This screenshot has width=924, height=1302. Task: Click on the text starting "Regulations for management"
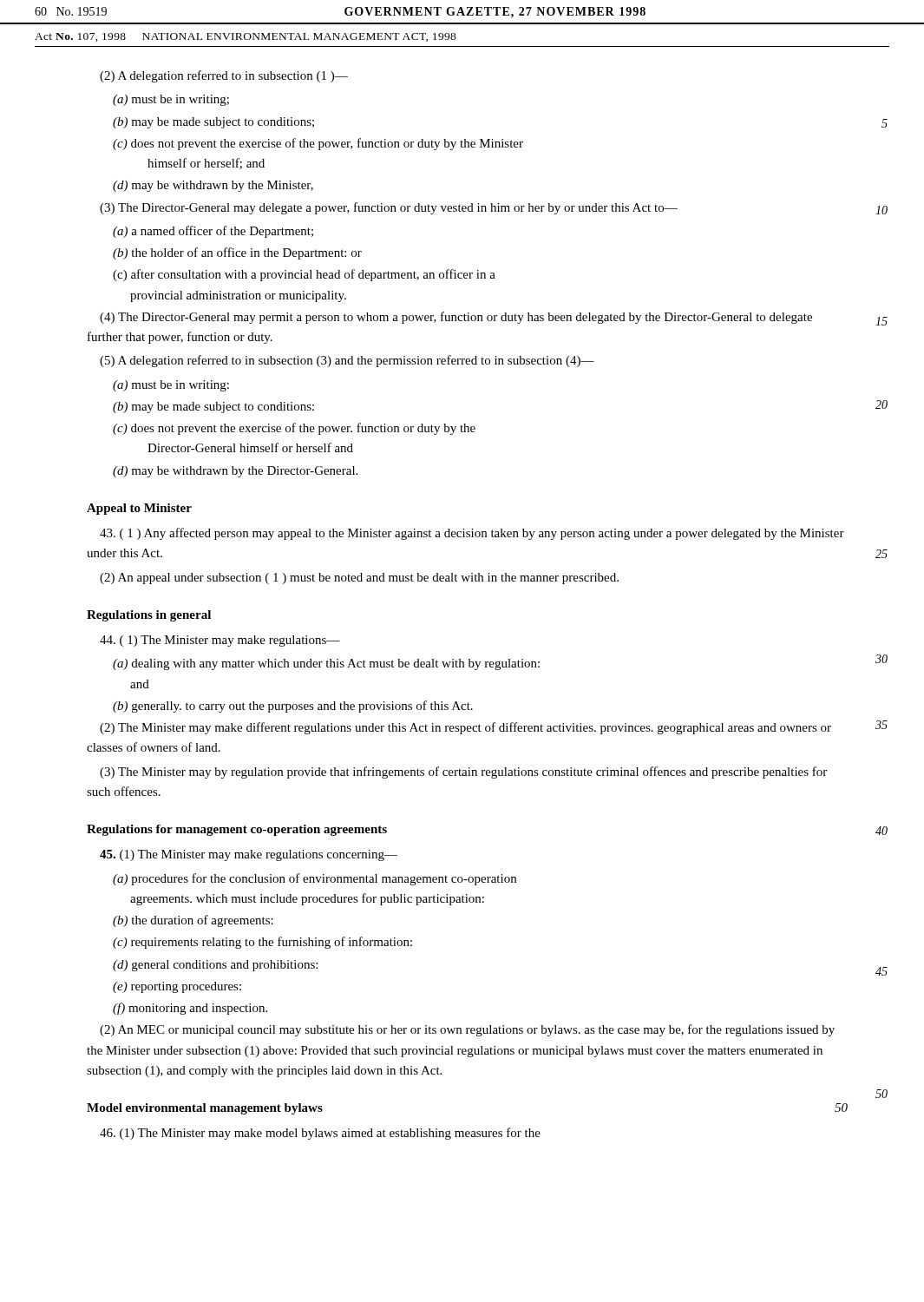tap(237, 829)
